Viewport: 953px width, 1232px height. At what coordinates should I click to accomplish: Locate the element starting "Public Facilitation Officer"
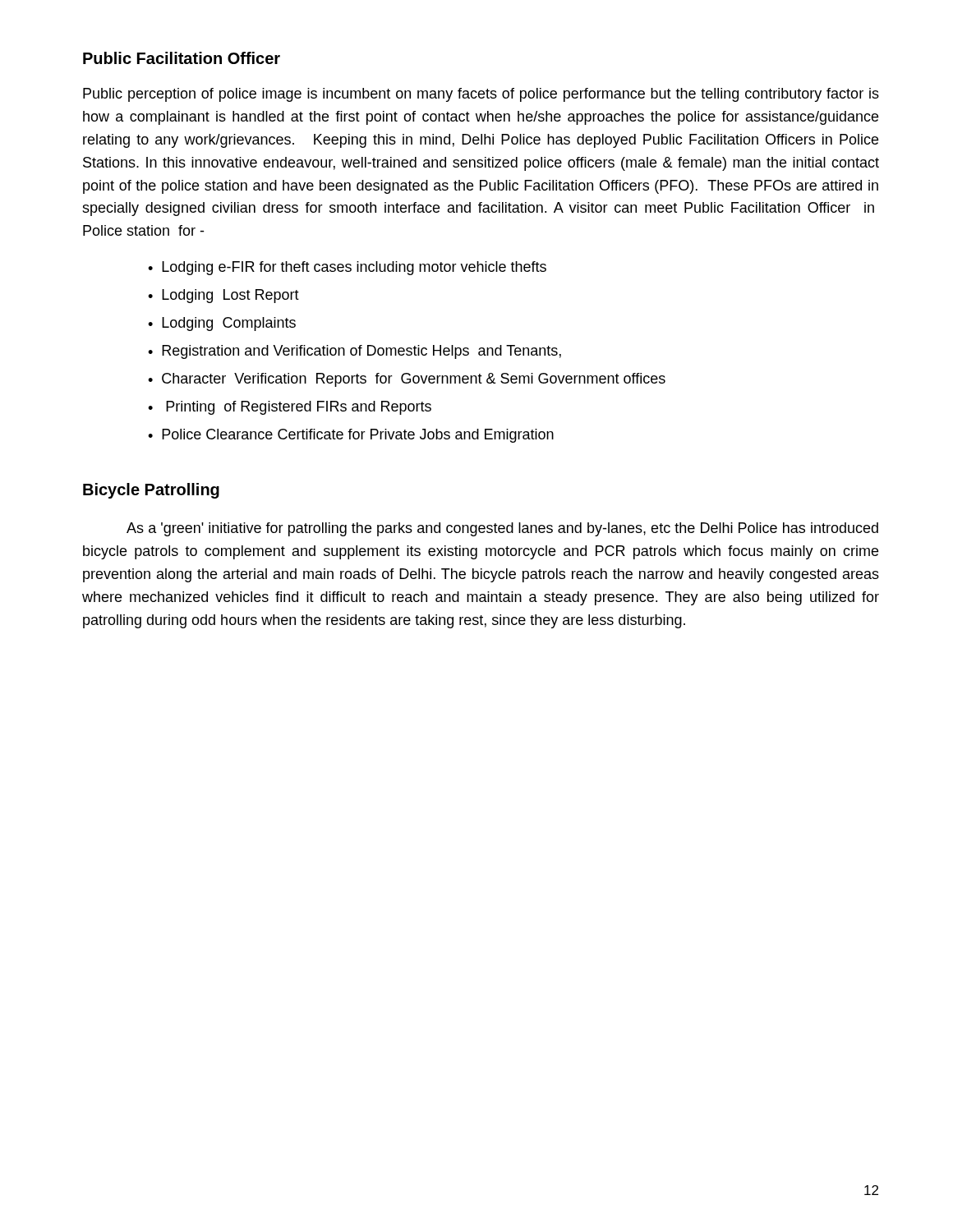coord(181,58)
